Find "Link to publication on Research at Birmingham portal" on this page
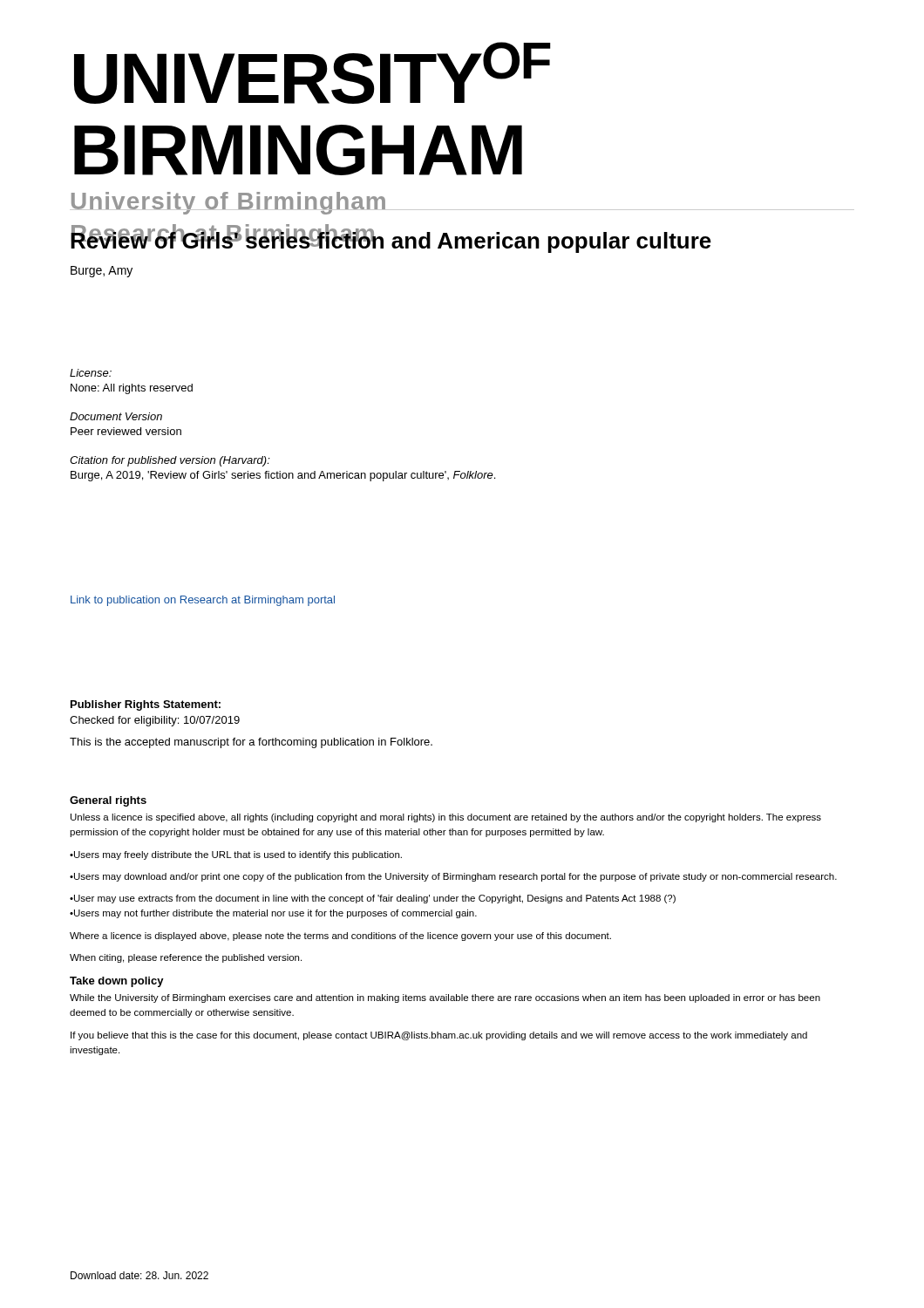 pyautogui.click(x=203, y=599)
